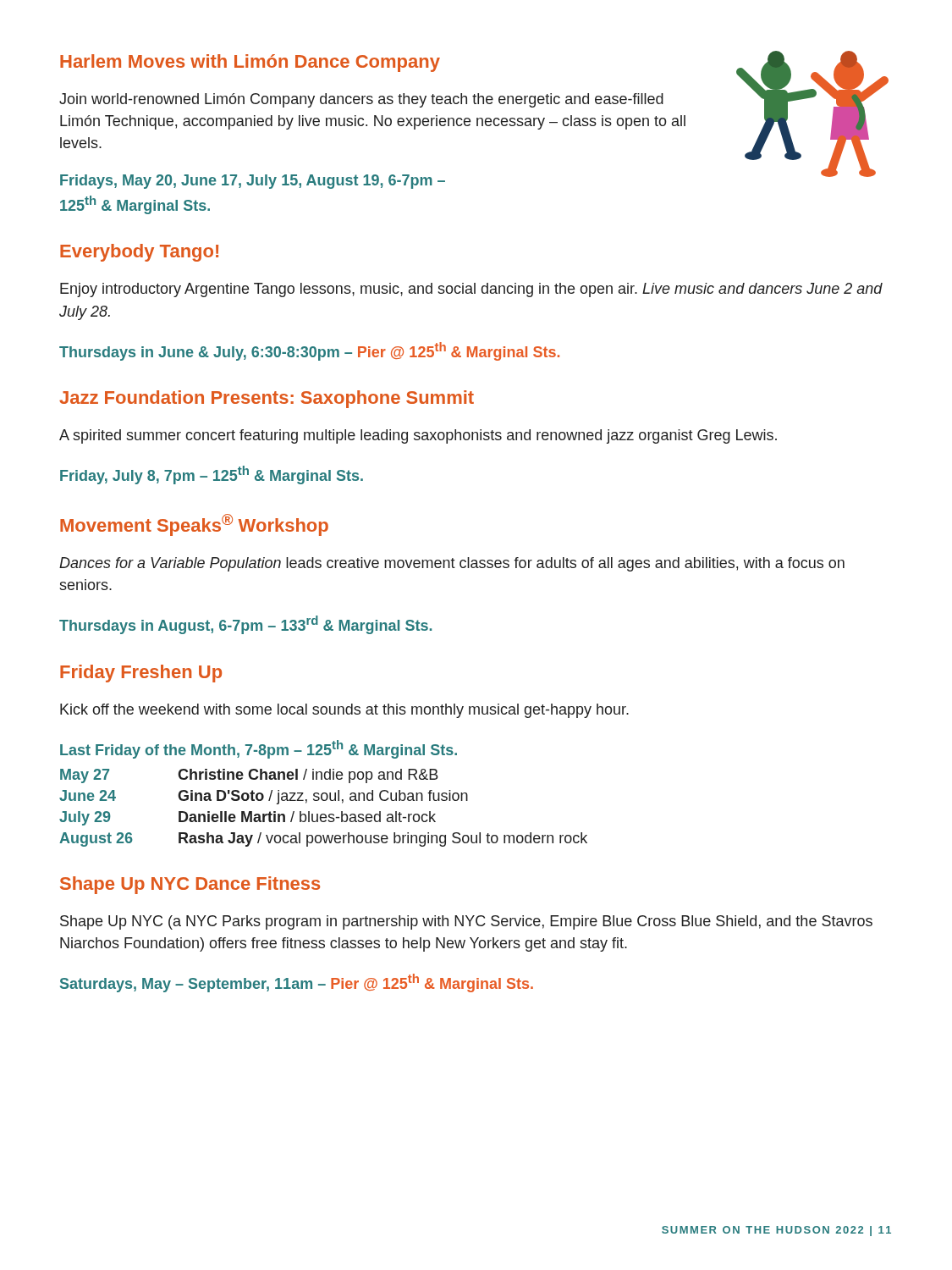The image size is (952, 1270).
Task: Locate the text "Friday Freshen Up"
Action: point(141,674)
